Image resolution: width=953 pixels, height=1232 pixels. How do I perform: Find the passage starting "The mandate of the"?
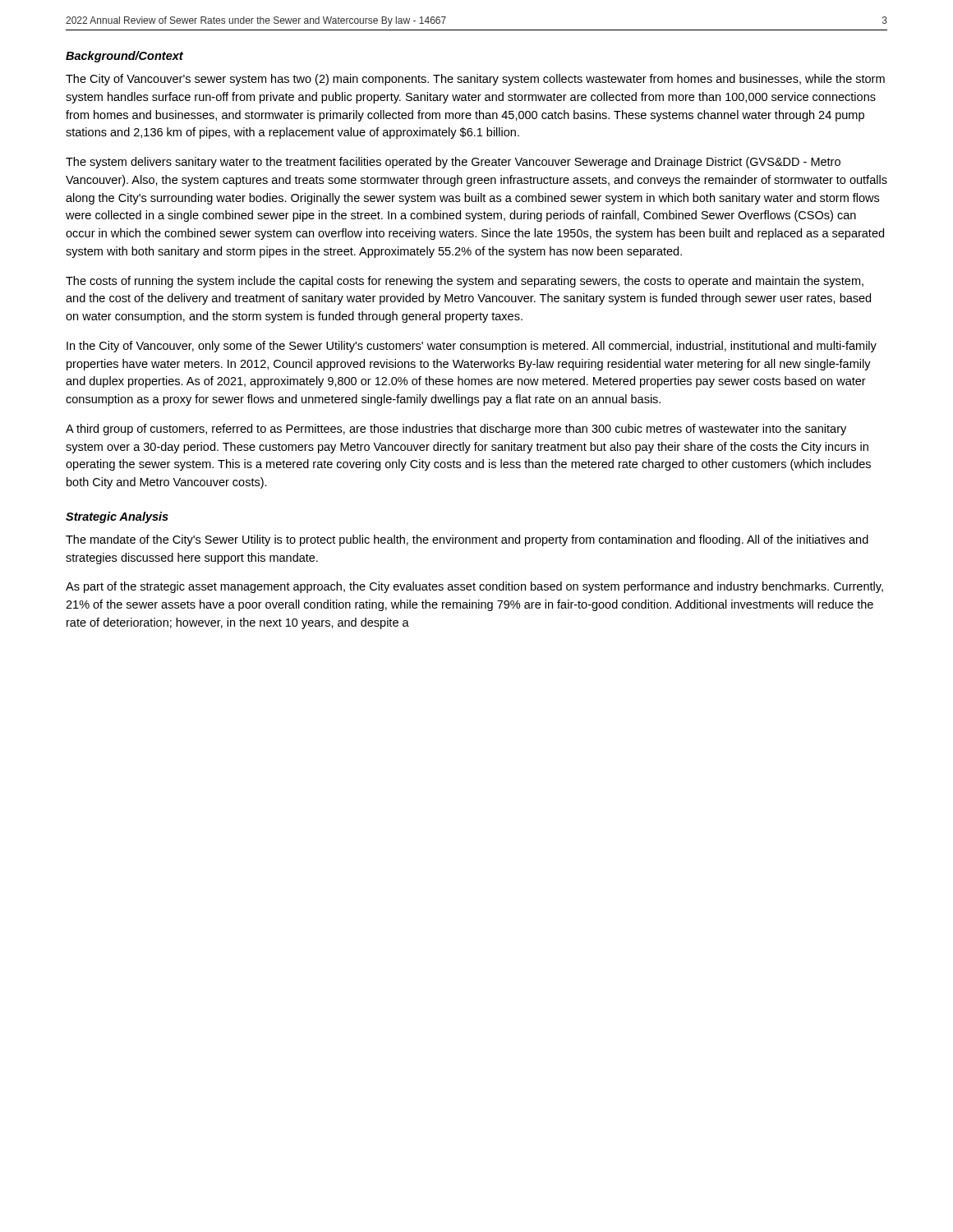tap(467, 548)
